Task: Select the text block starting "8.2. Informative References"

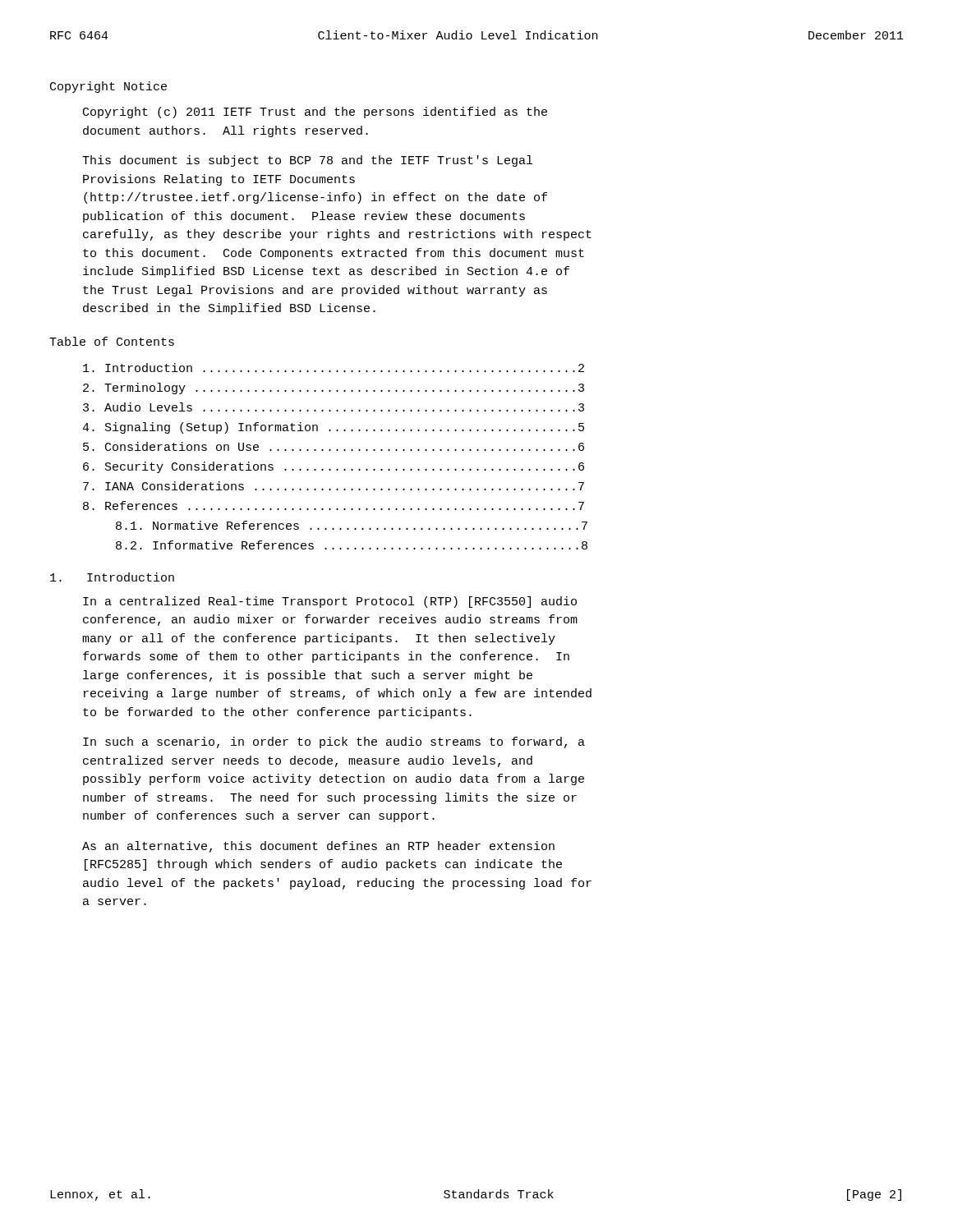Action: point(352,546)
